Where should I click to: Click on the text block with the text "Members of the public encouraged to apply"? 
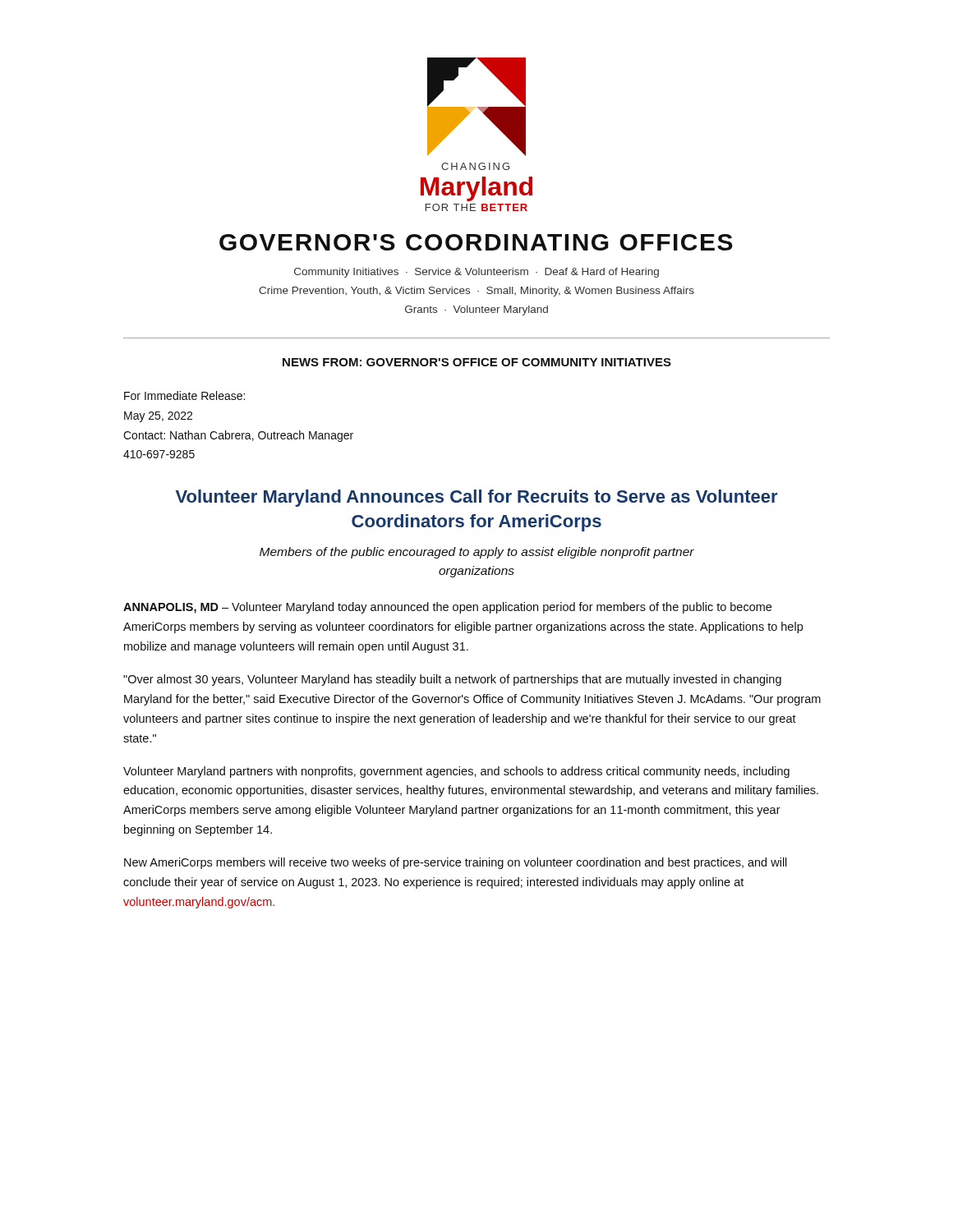click(x=476, y=561)
